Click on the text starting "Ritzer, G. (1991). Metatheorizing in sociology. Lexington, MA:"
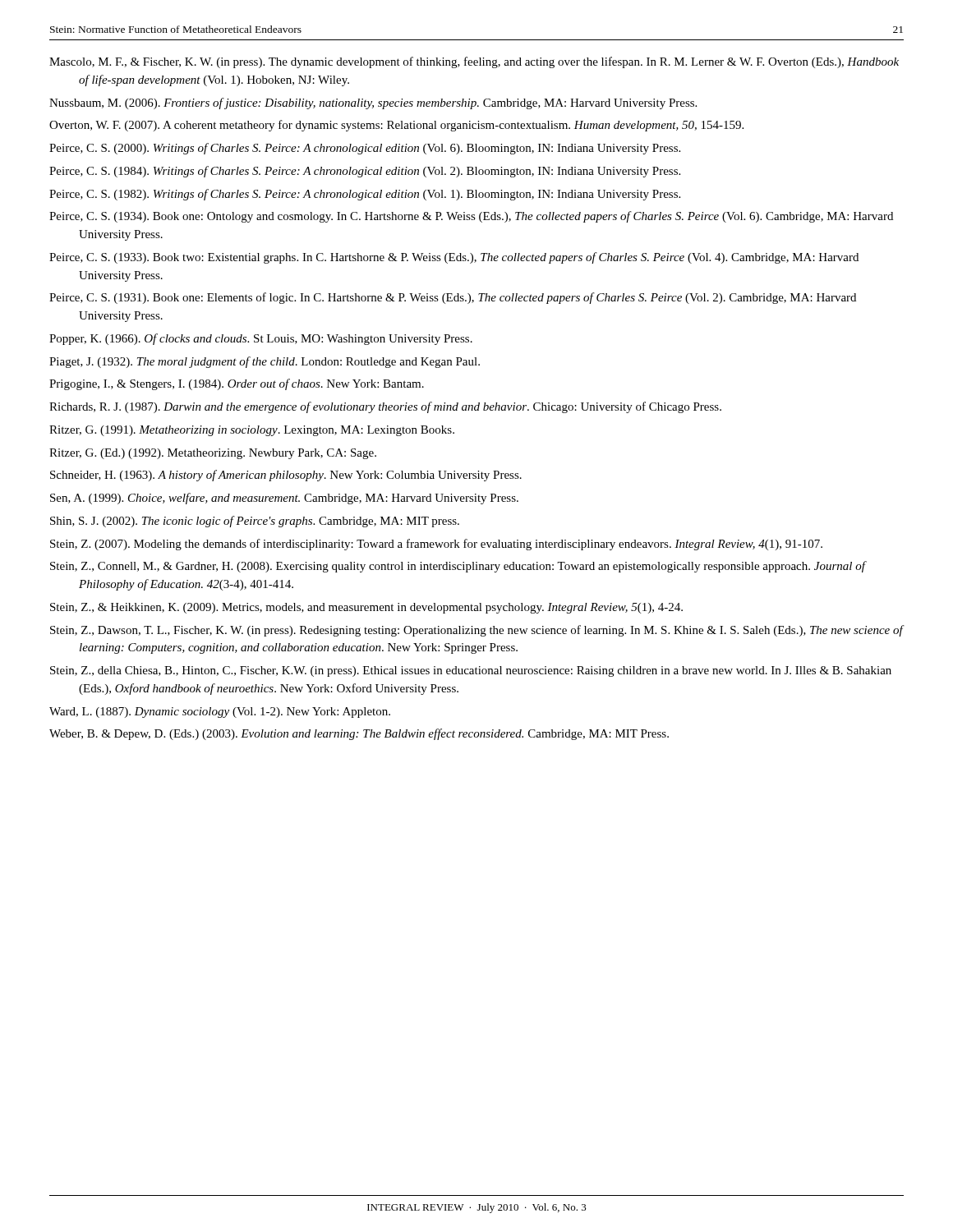Screen dimensions: 1232x953 [x=252, y=429]
